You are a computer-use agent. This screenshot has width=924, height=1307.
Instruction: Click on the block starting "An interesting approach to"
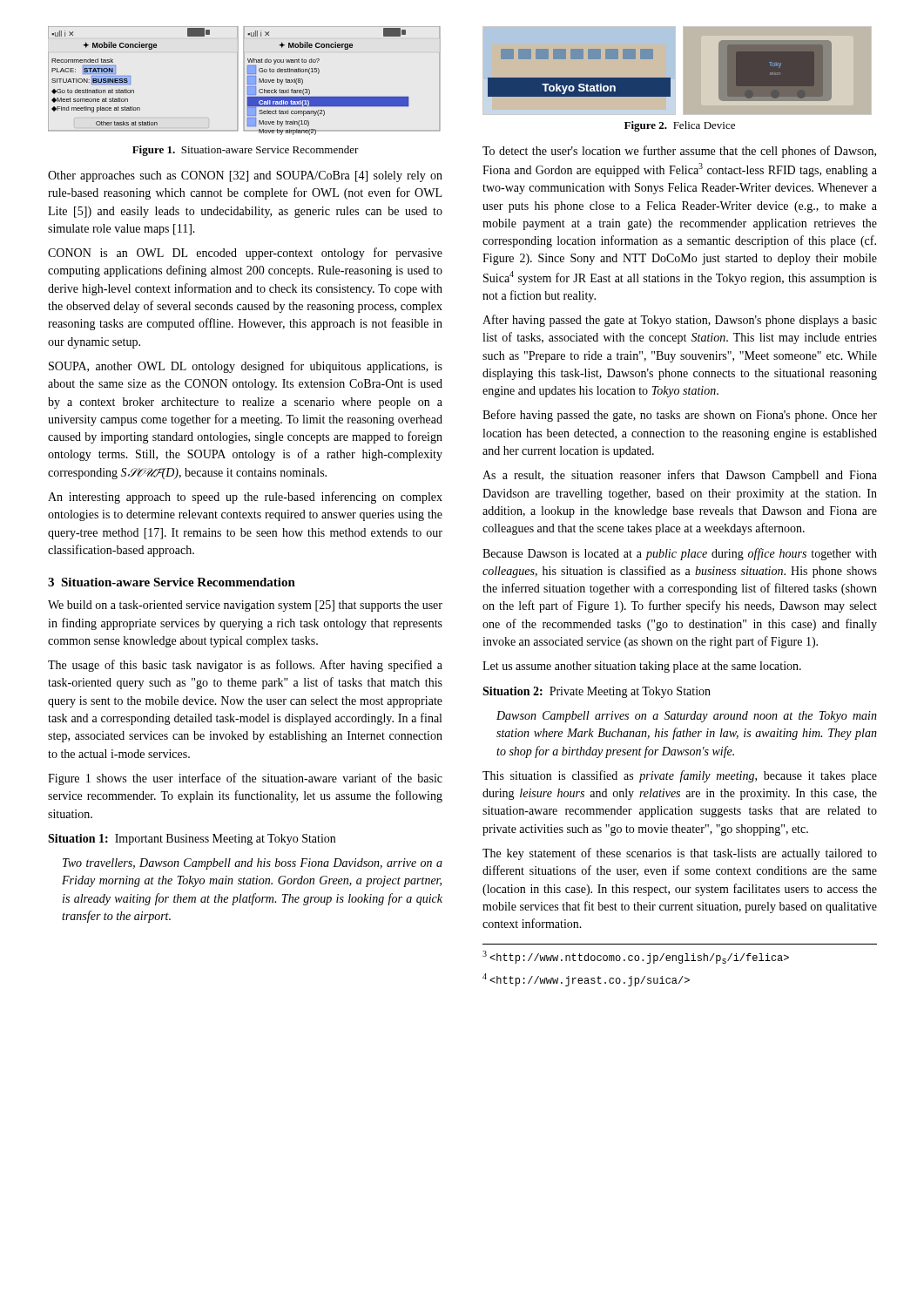coord(245,524)
